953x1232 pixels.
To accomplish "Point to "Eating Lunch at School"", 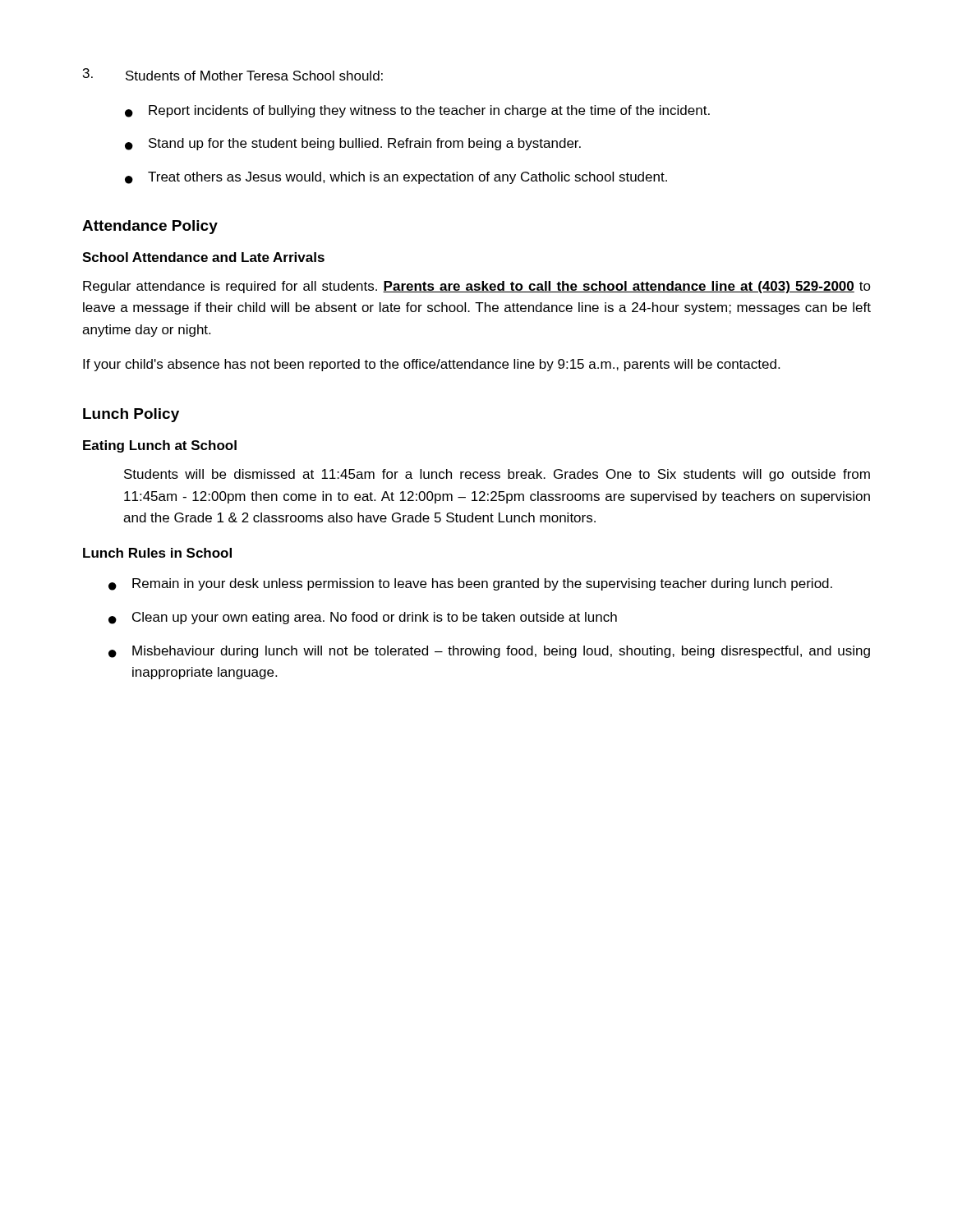I will [x=160, y=446].
